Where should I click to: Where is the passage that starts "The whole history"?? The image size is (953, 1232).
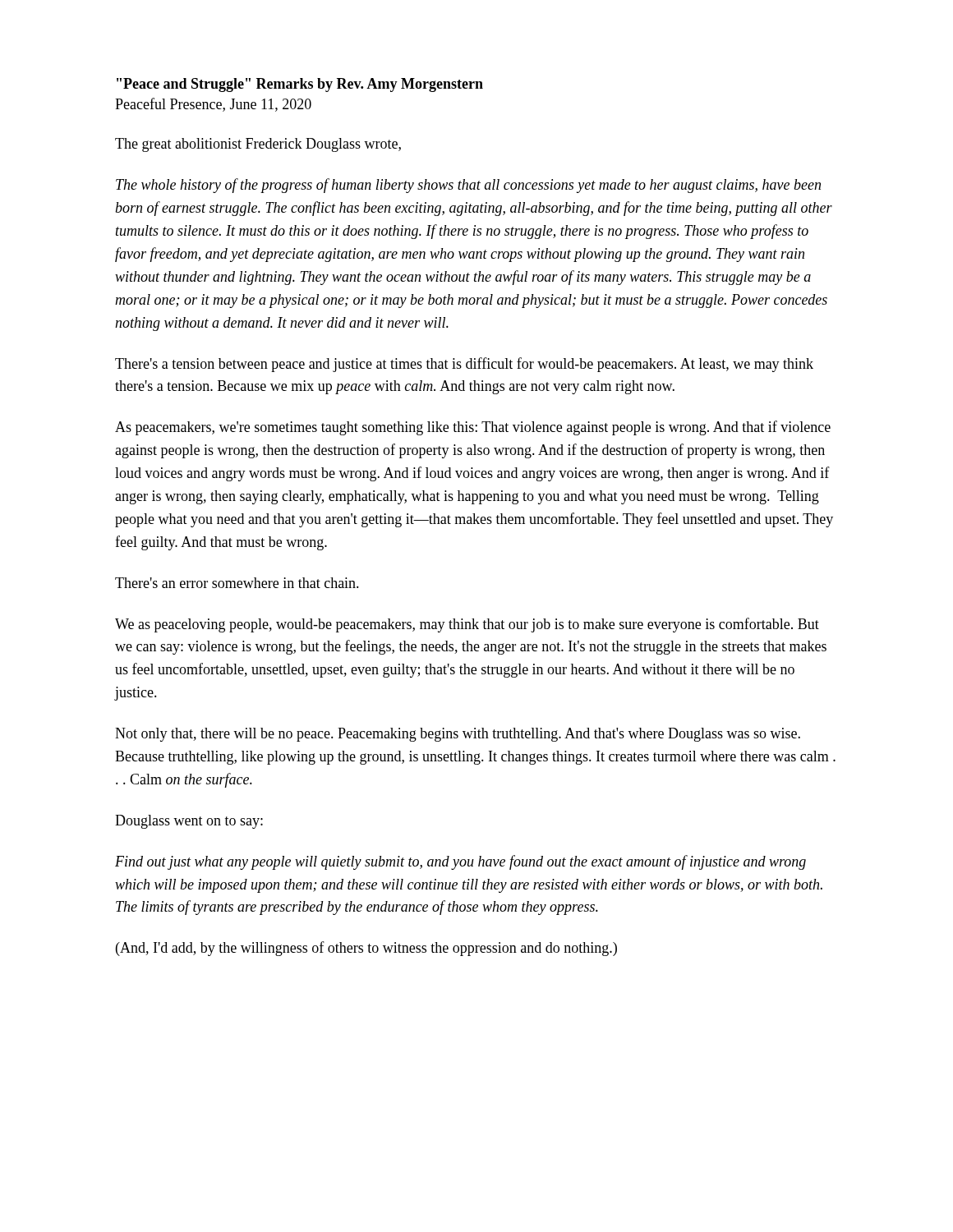[x=473, y=254]
